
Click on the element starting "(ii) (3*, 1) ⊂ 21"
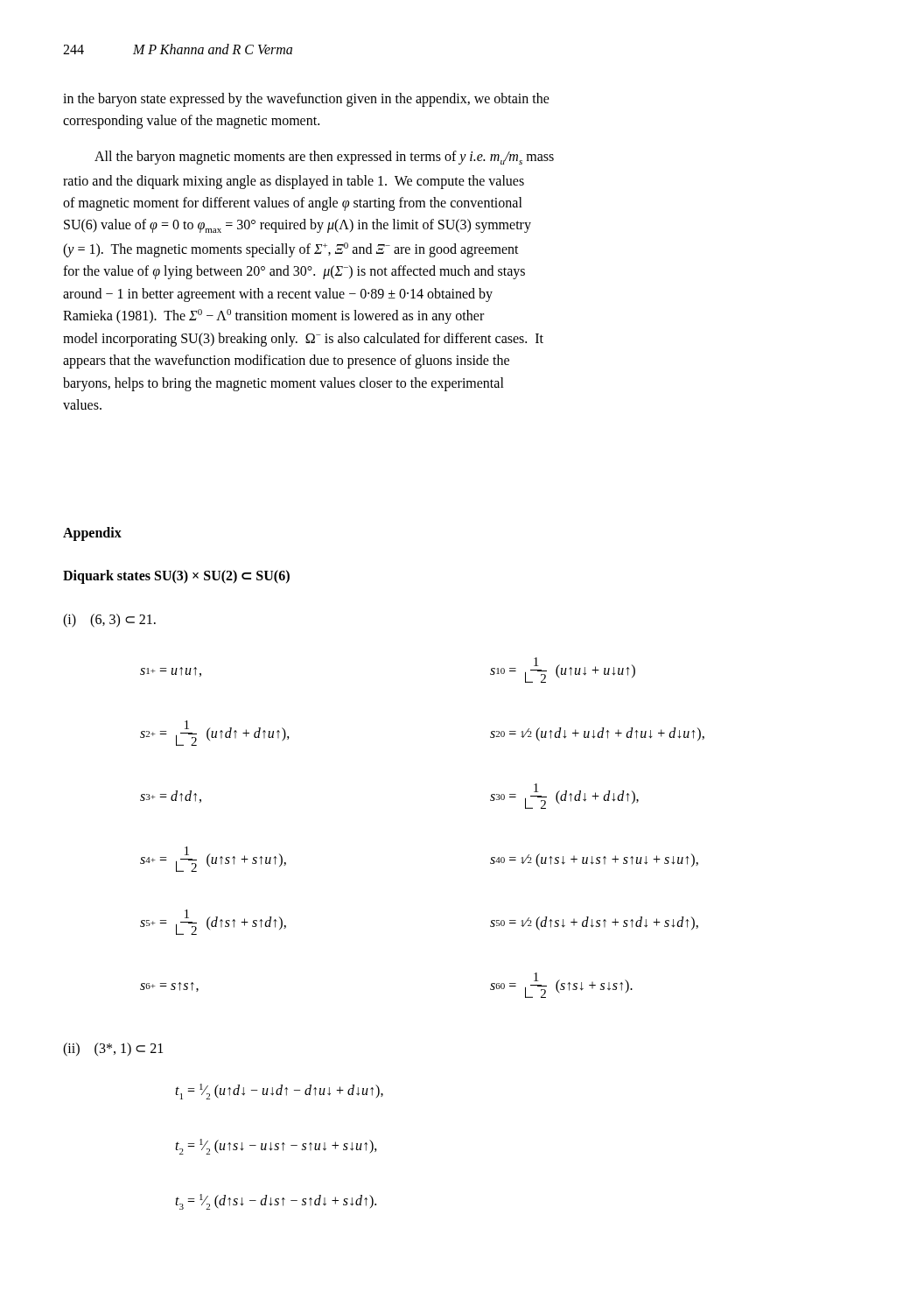click(x=113, y=1048)
